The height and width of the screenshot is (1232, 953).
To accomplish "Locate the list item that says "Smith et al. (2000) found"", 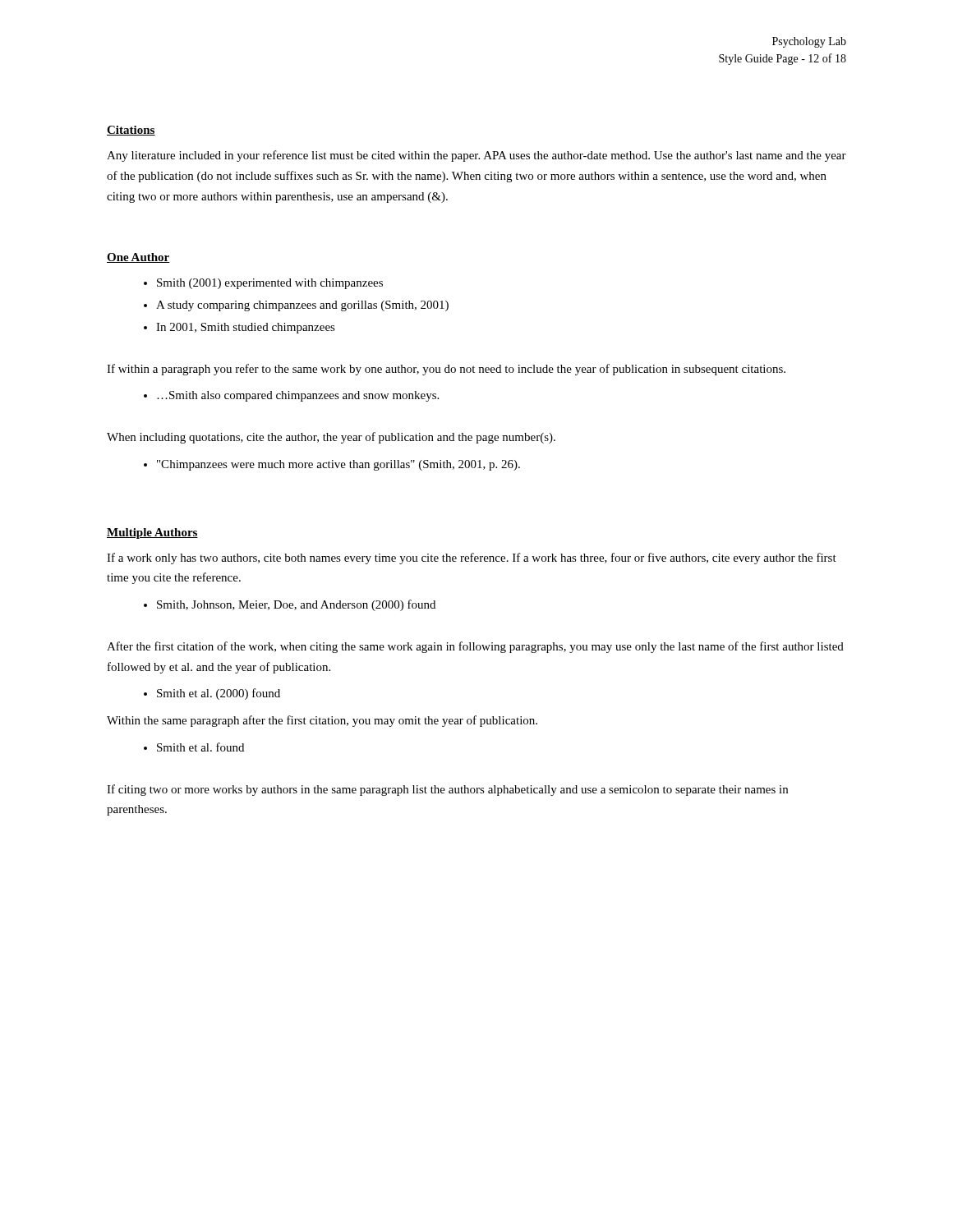I will point(218,693).
